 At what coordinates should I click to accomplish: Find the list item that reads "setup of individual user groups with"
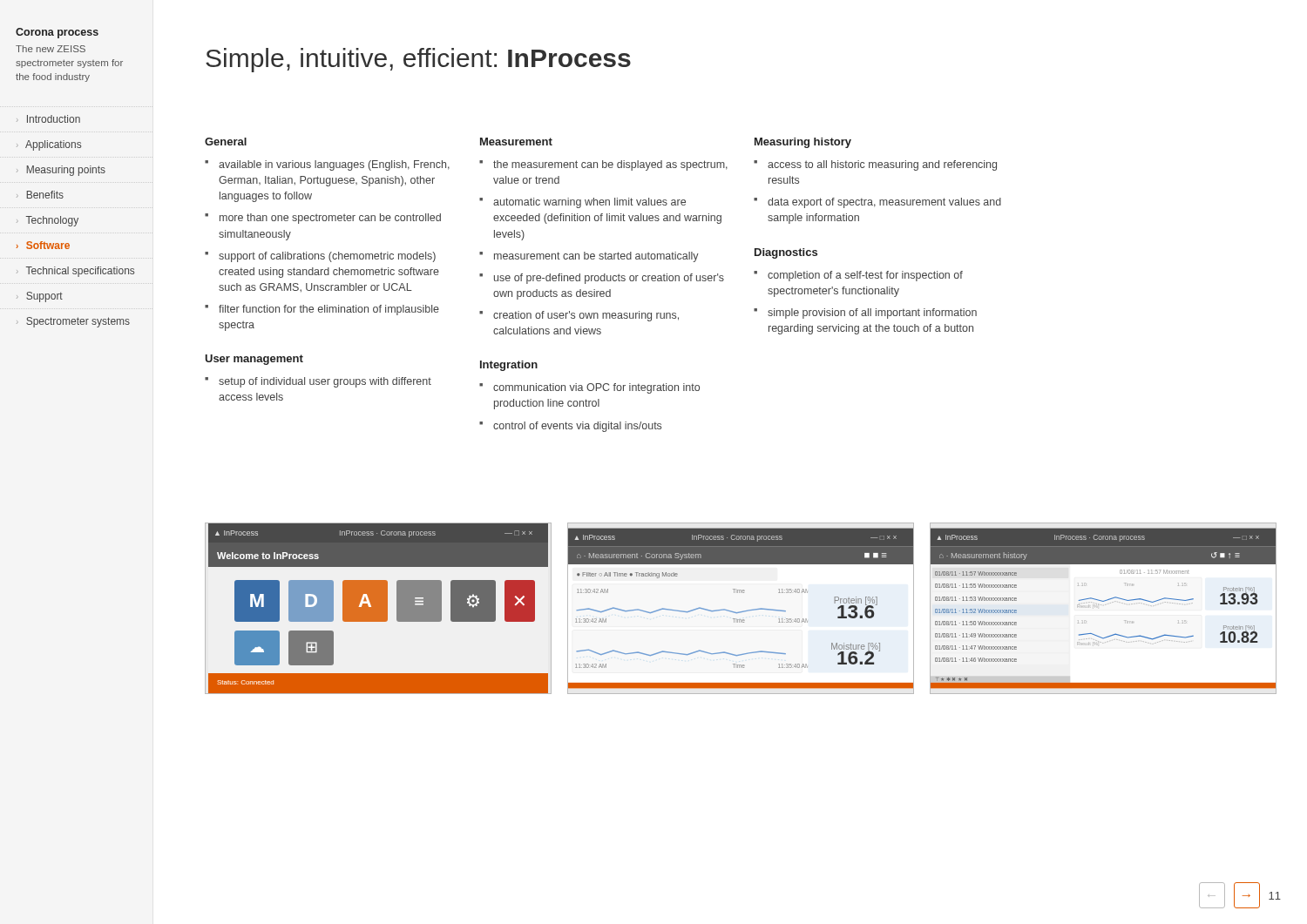tap(325, 390)
